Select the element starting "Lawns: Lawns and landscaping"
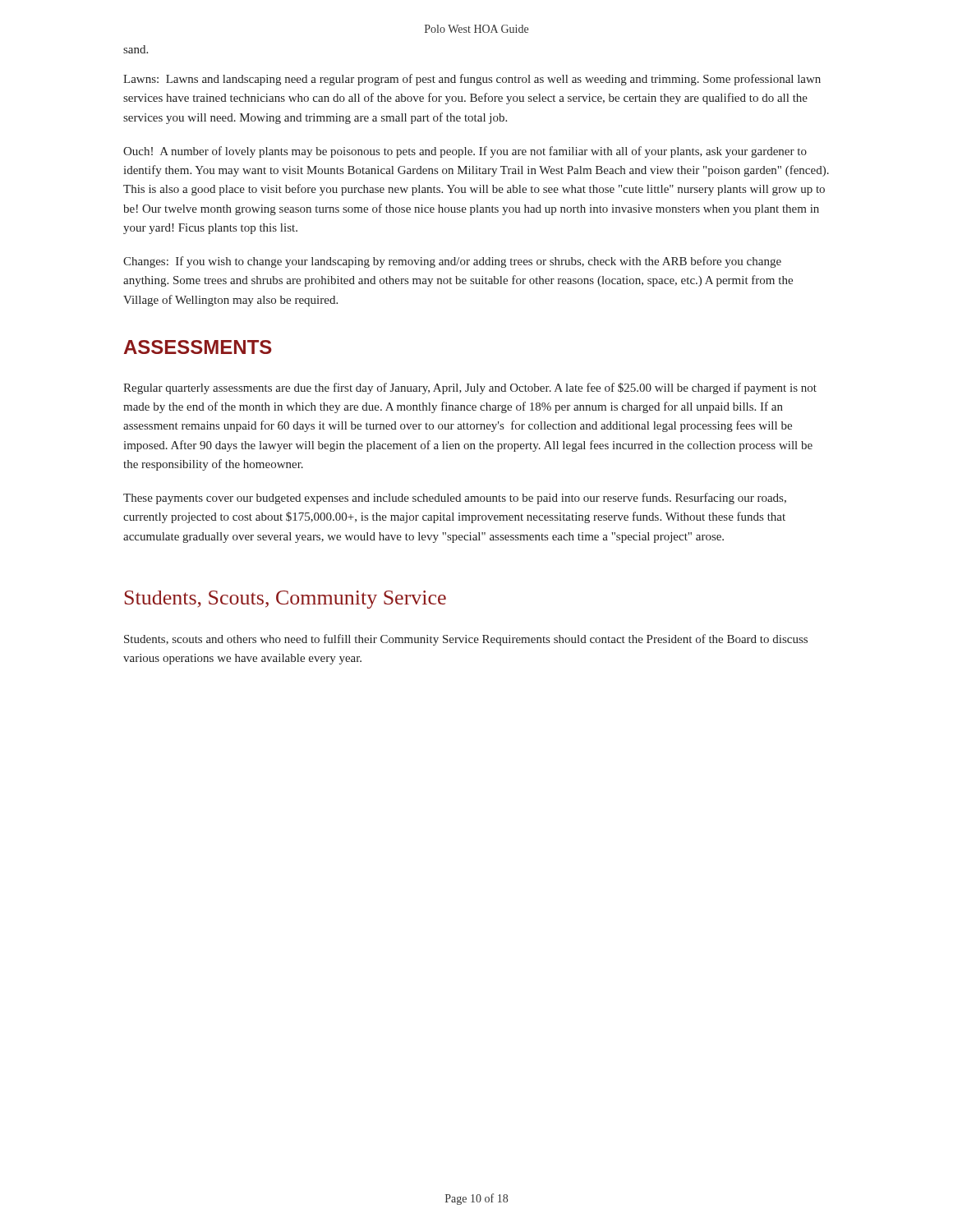 click(x=472, y=98)
